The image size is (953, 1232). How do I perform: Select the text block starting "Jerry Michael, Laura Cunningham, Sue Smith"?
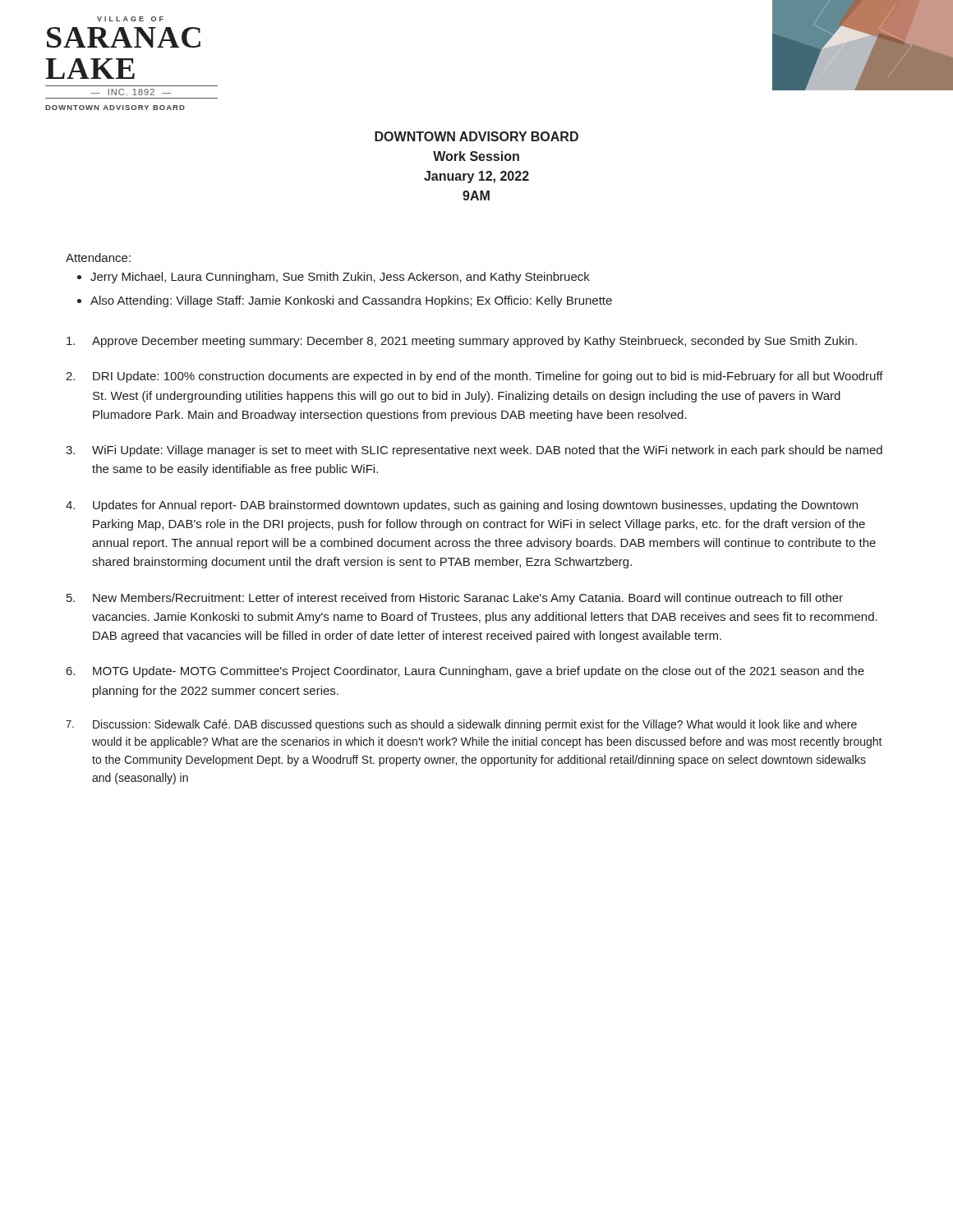[340, 276]
